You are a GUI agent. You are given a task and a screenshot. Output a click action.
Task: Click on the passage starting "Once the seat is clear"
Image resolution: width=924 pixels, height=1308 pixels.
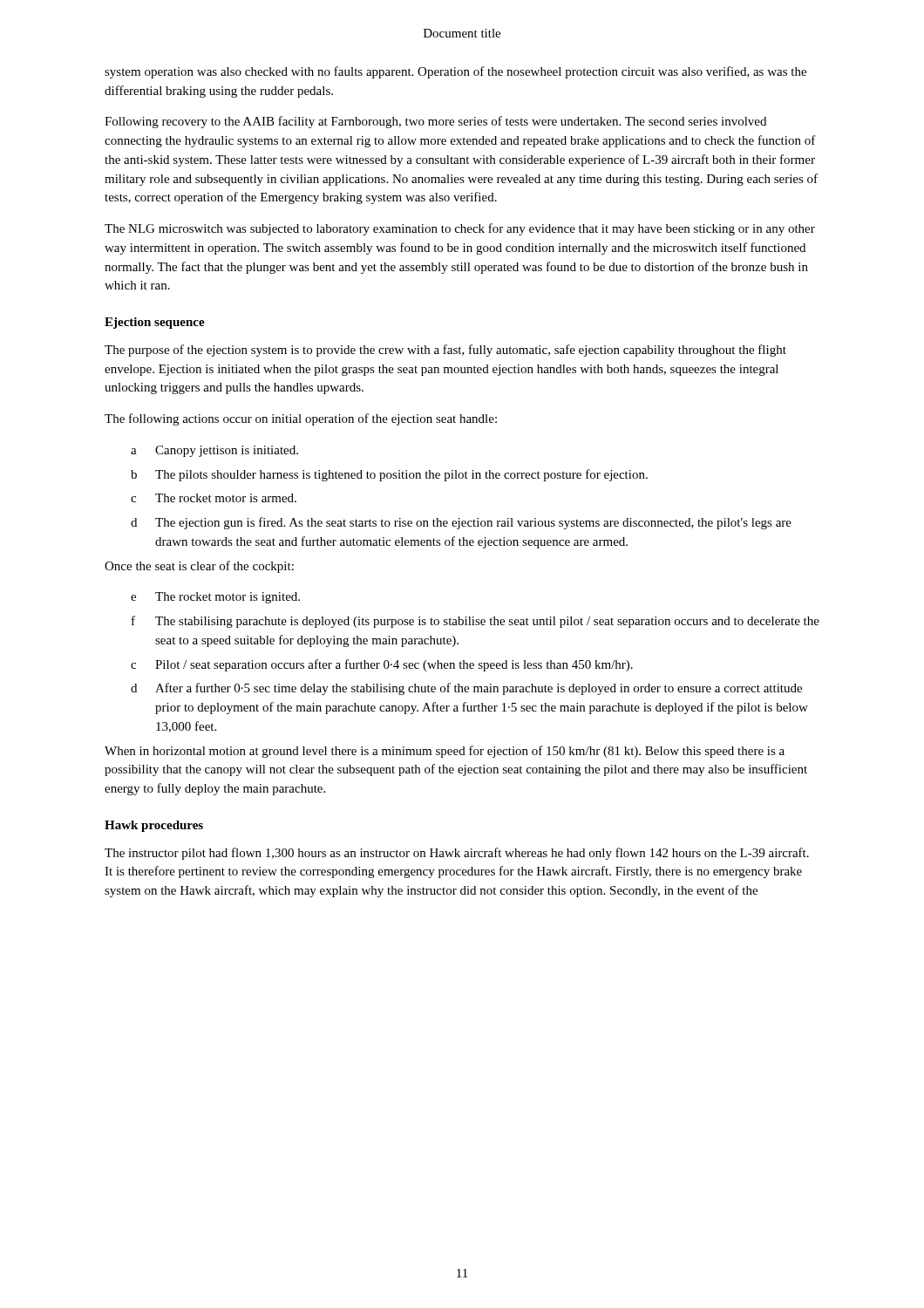point(200,566)
